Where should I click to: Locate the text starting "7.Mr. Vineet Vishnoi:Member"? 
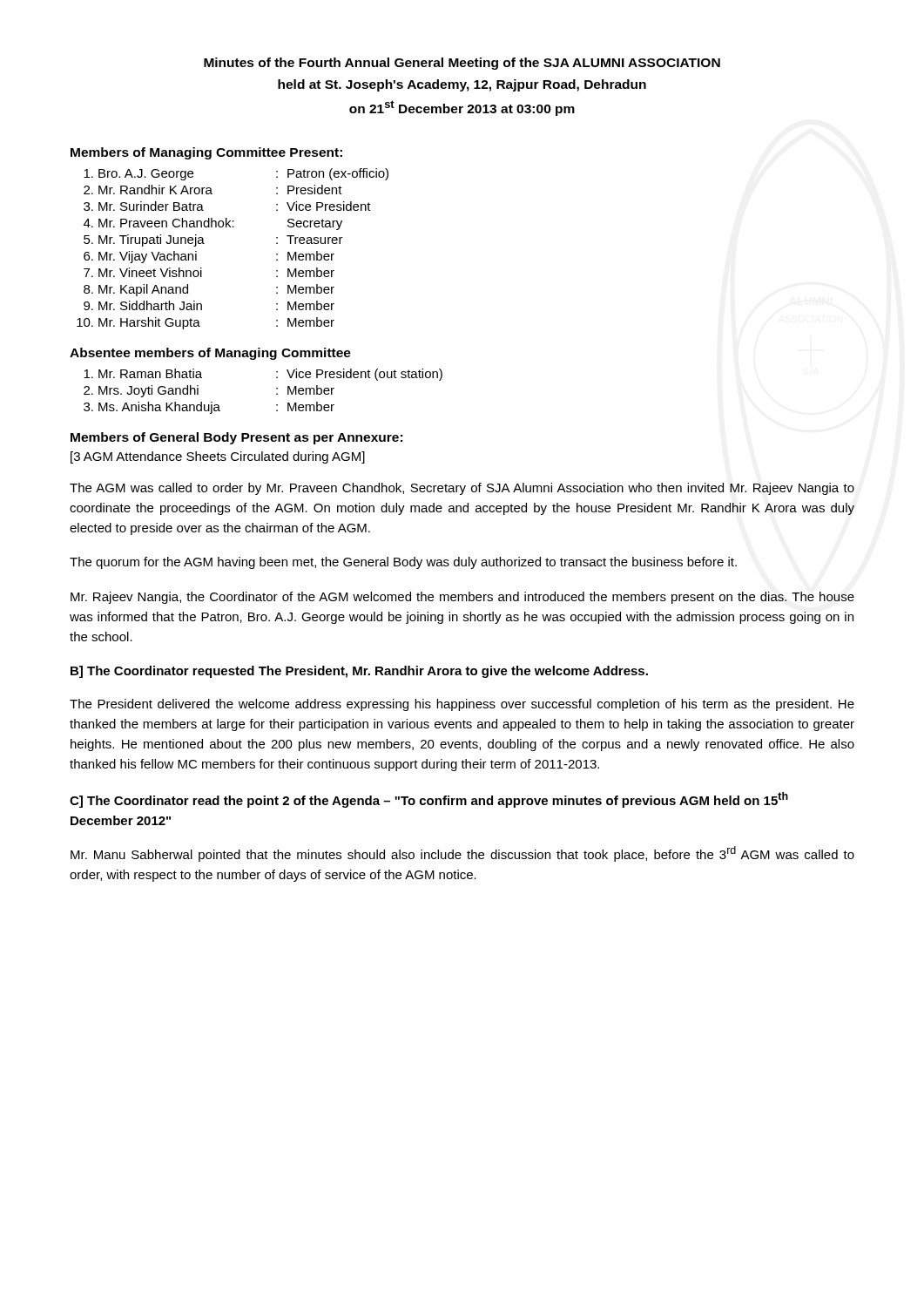tap(142, 273)
